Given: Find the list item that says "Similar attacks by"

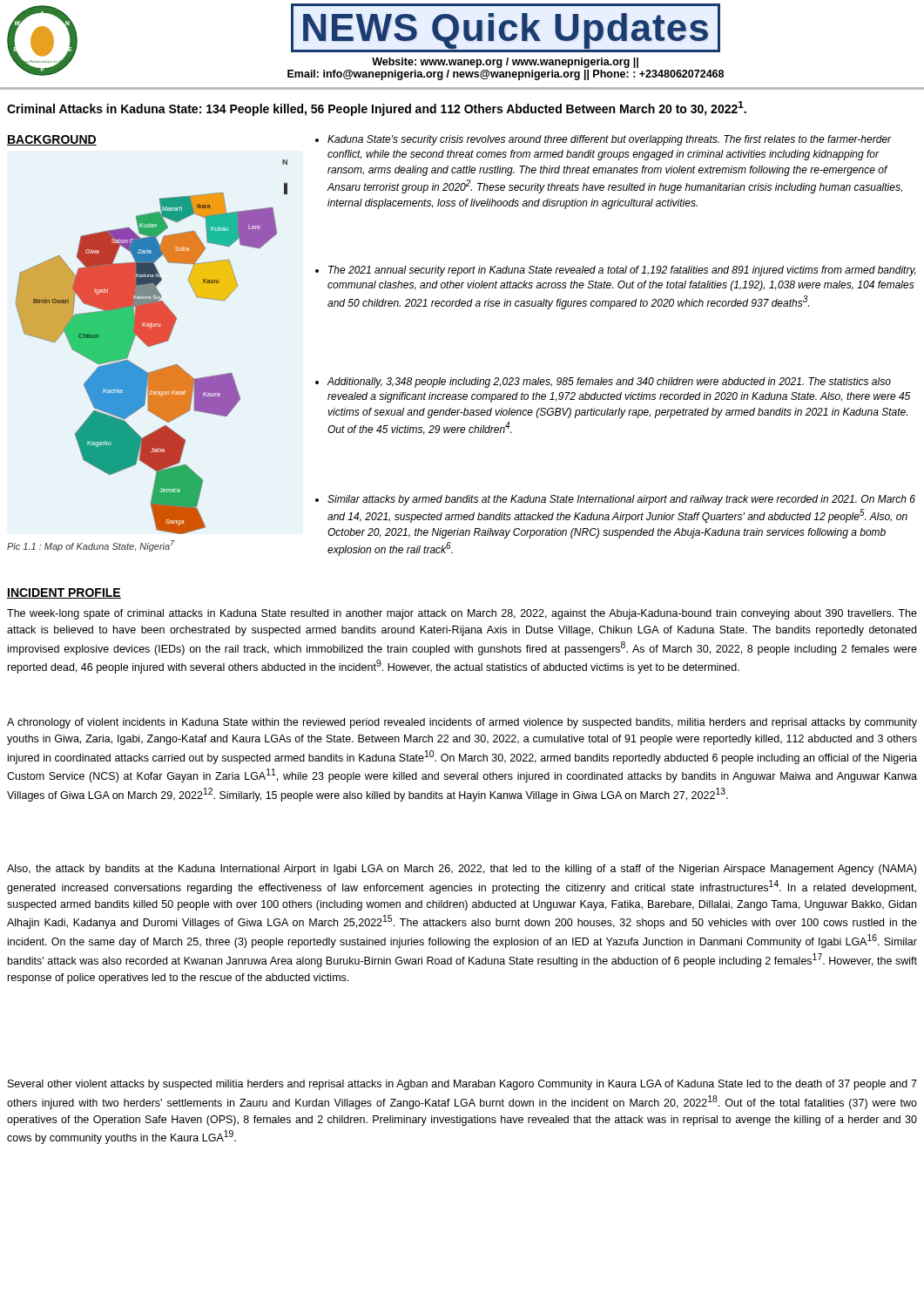Looking at the screenshot, I should point(622,525).
